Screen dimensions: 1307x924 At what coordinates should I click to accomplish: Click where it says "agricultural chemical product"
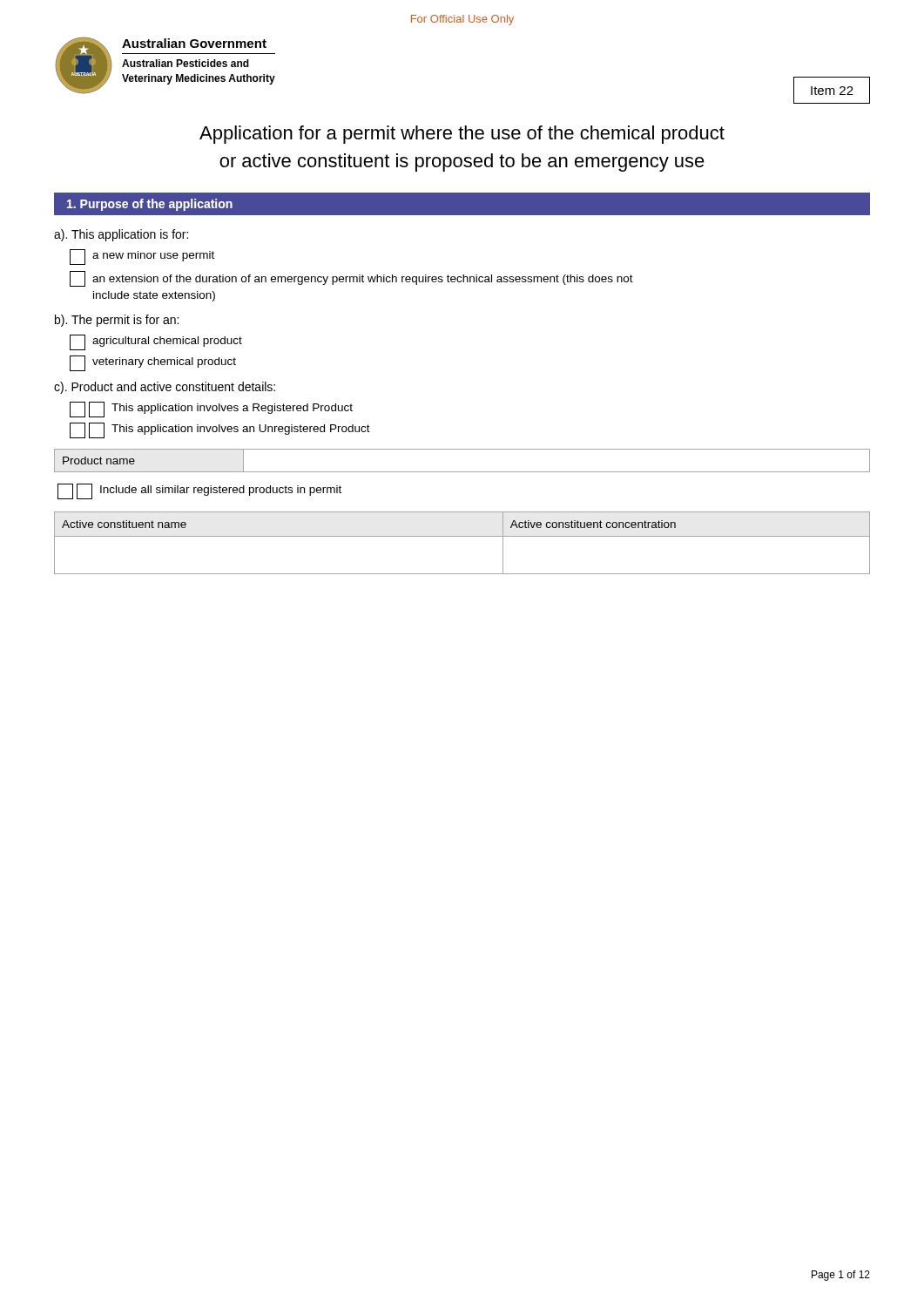click(156, 342)
